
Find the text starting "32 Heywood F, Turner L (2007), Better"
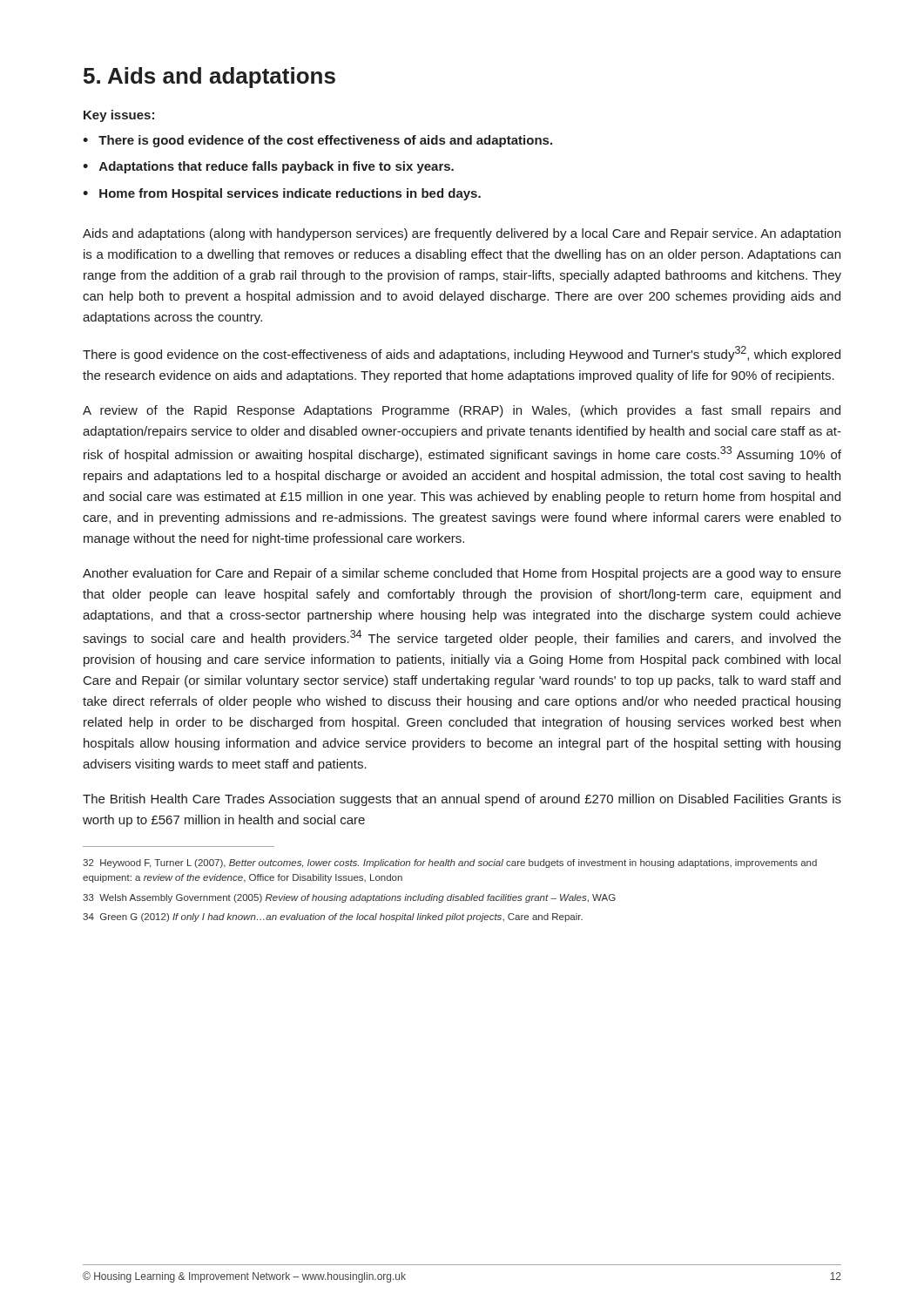tap(450, 870)
